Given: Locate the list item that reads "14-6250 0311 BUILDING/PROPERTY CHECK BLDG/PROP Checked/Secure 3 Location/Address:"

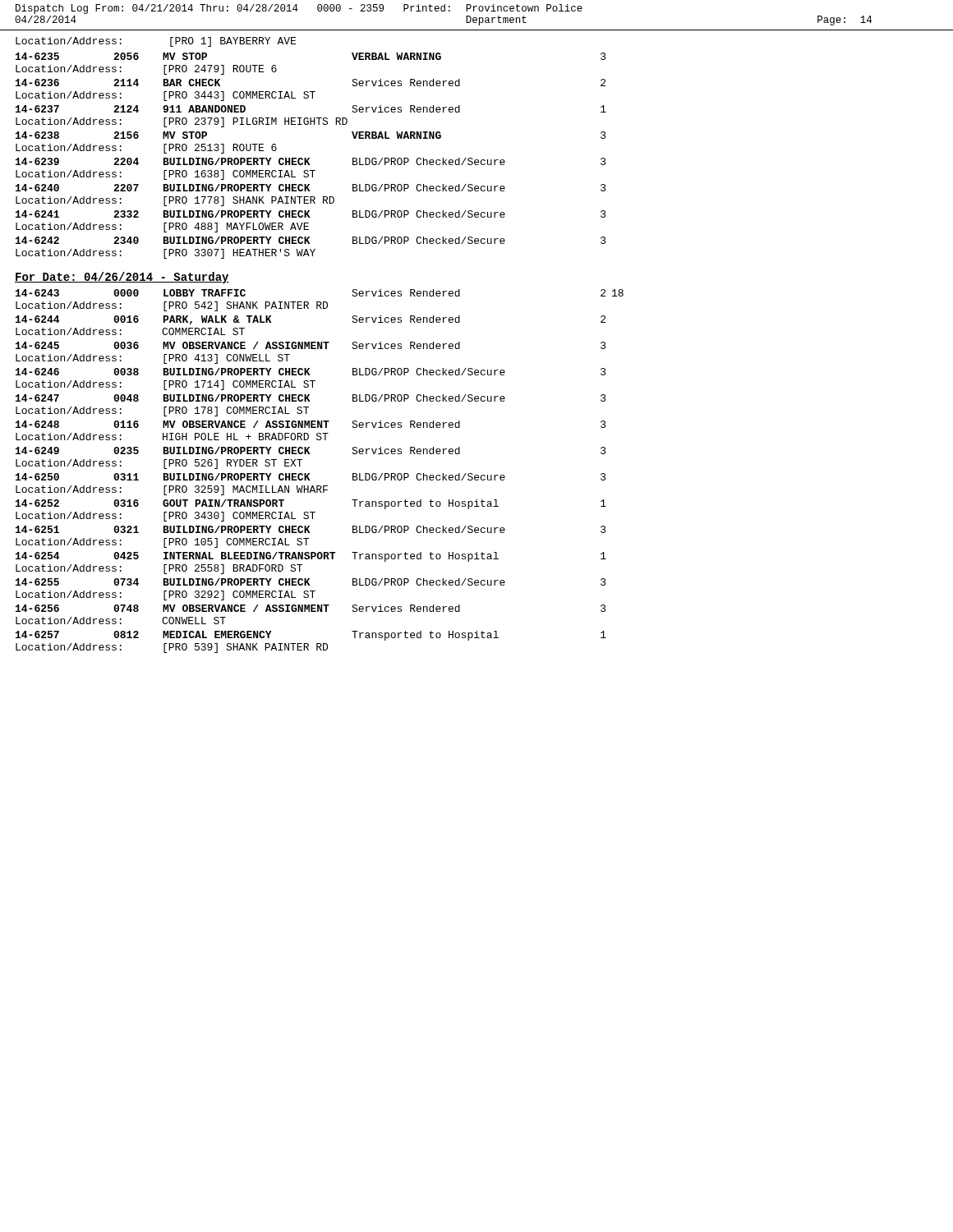Looking at the screenshot, I should (476, 484).
